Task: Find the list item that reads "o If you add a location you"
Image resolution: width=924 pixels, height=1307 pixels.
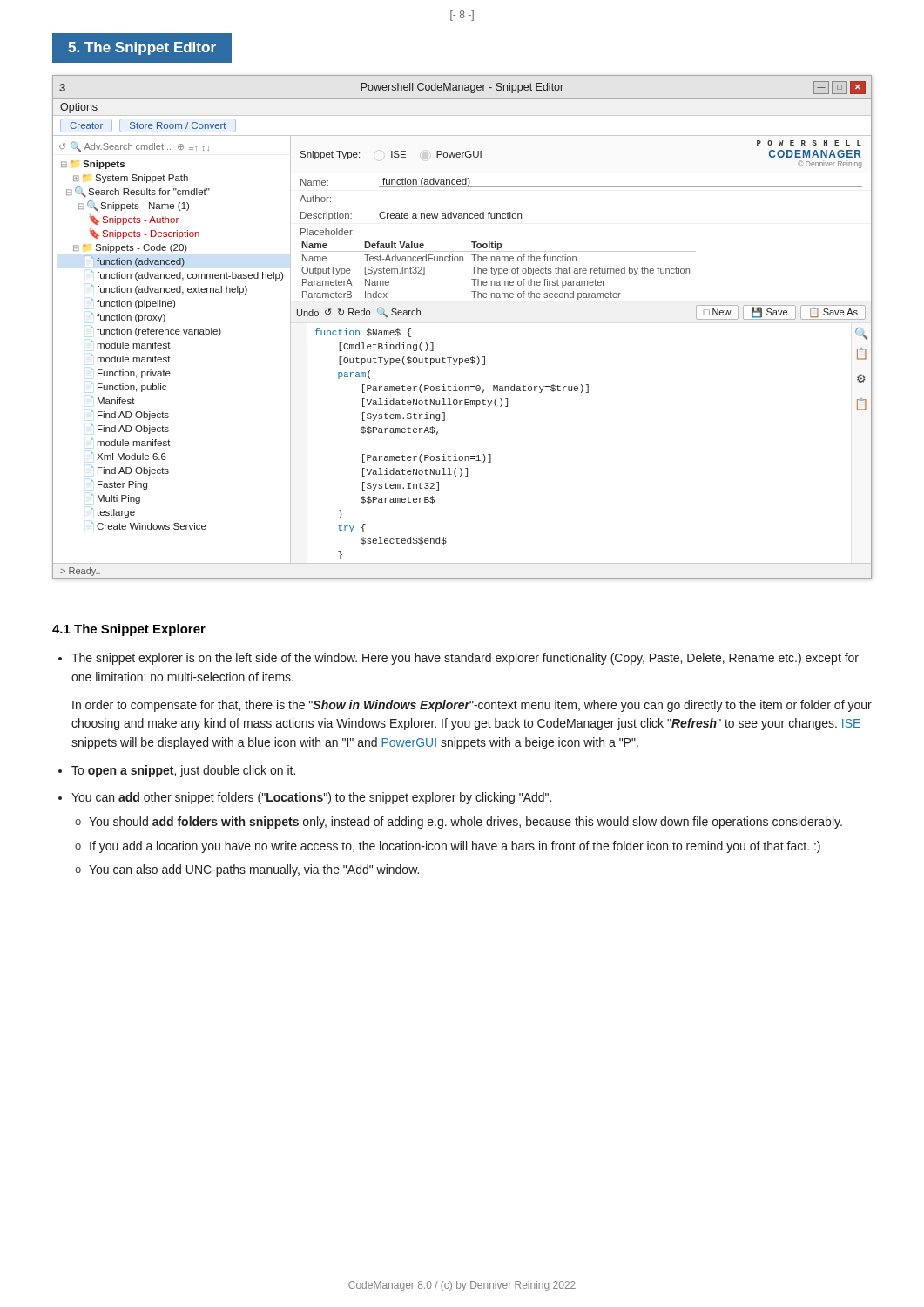Action: click(455, 846)
